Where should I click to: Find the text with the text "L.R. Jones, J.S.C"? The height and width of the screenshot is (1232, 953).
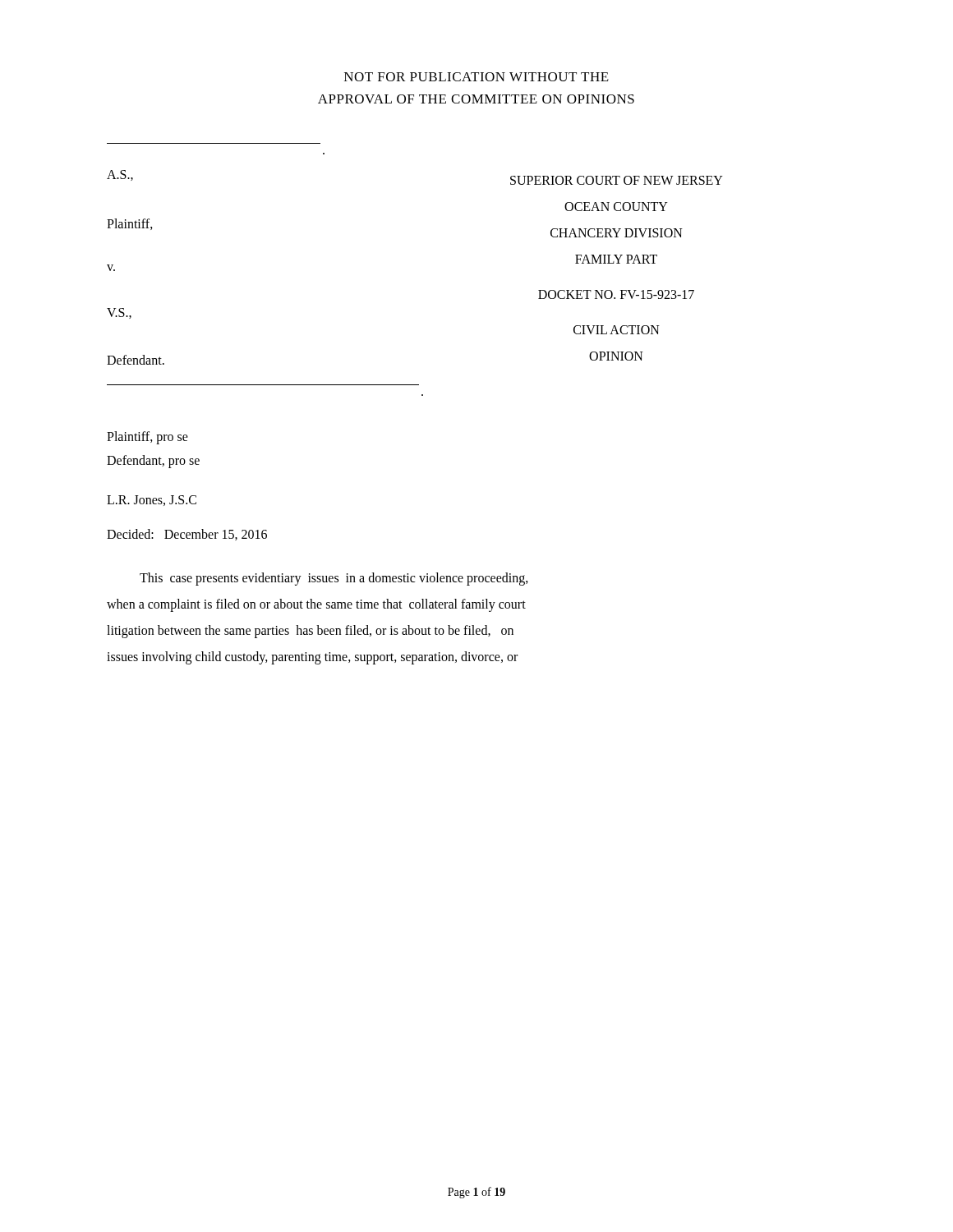152,500
